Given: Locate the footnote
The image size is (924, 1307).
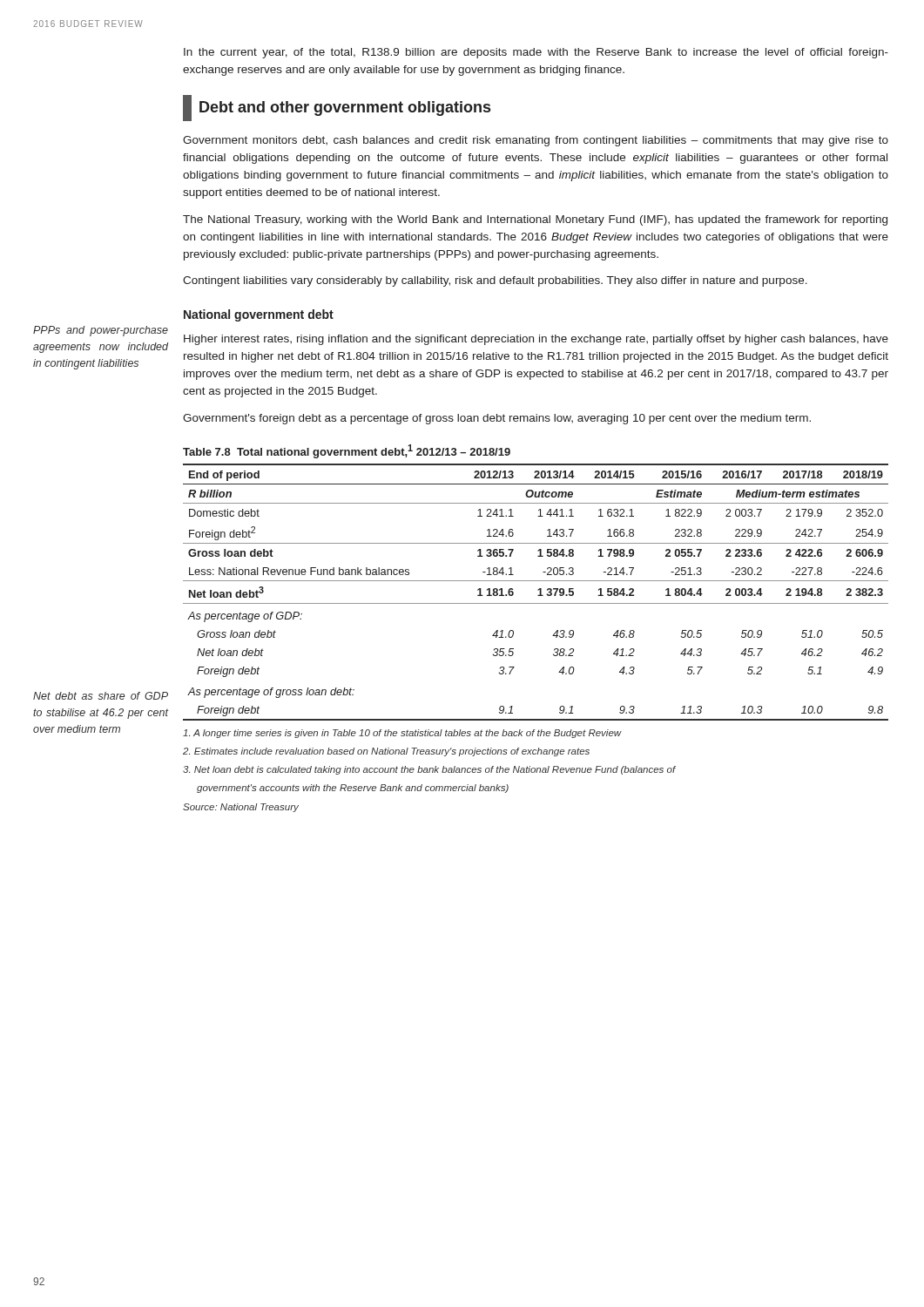Looking at the screenshot, I should pos(536,770).
